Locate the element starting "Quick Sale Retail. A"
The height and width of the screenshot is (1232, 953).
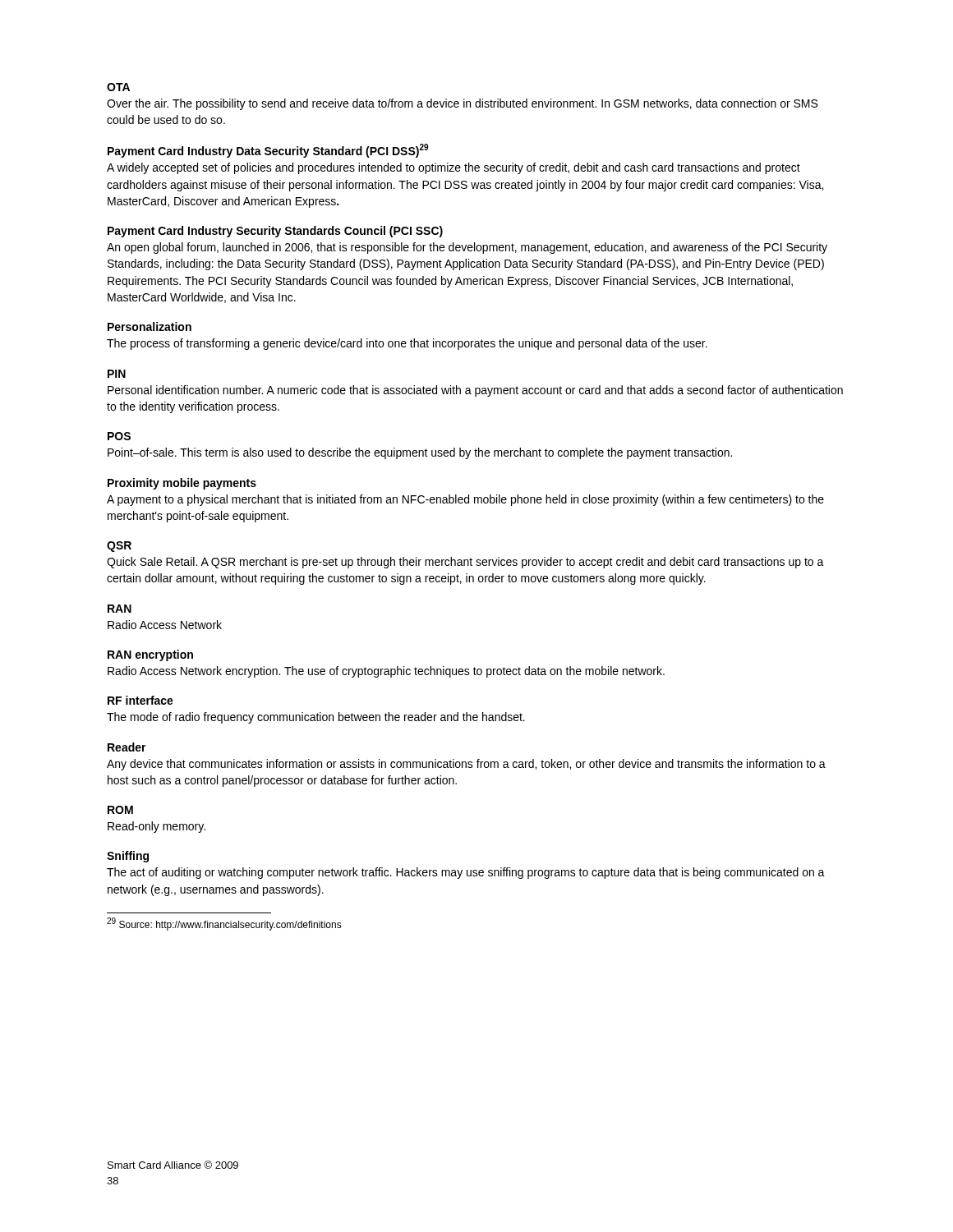465,570
